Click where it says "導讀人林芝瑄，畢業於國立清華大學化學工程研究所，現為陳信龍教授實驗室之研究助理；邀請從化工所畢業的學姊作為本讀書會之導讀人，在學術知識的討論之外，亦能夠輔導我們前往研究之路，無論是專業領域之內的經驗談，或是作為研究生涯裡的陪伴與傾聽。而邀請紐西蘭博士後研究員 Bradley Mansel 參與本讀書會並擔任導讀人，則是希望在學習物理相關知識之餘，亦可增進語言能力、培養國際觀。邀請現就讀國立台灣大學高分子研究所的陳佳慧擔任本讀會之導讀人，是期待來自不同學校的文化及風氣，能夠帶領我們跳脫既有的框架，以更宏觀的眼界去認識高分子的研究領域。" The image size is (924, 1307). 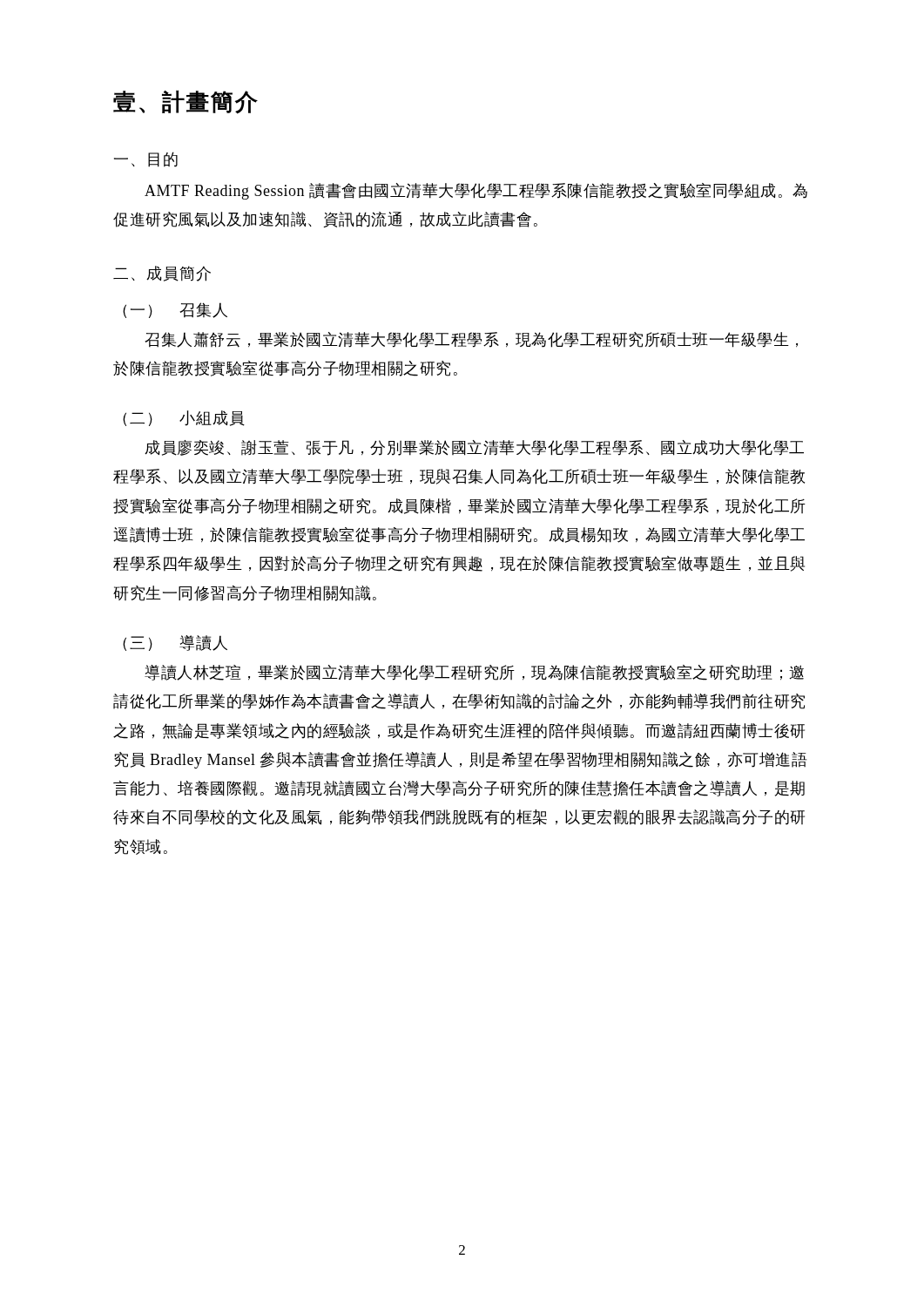pyautogui.click(x=460, y=760)
